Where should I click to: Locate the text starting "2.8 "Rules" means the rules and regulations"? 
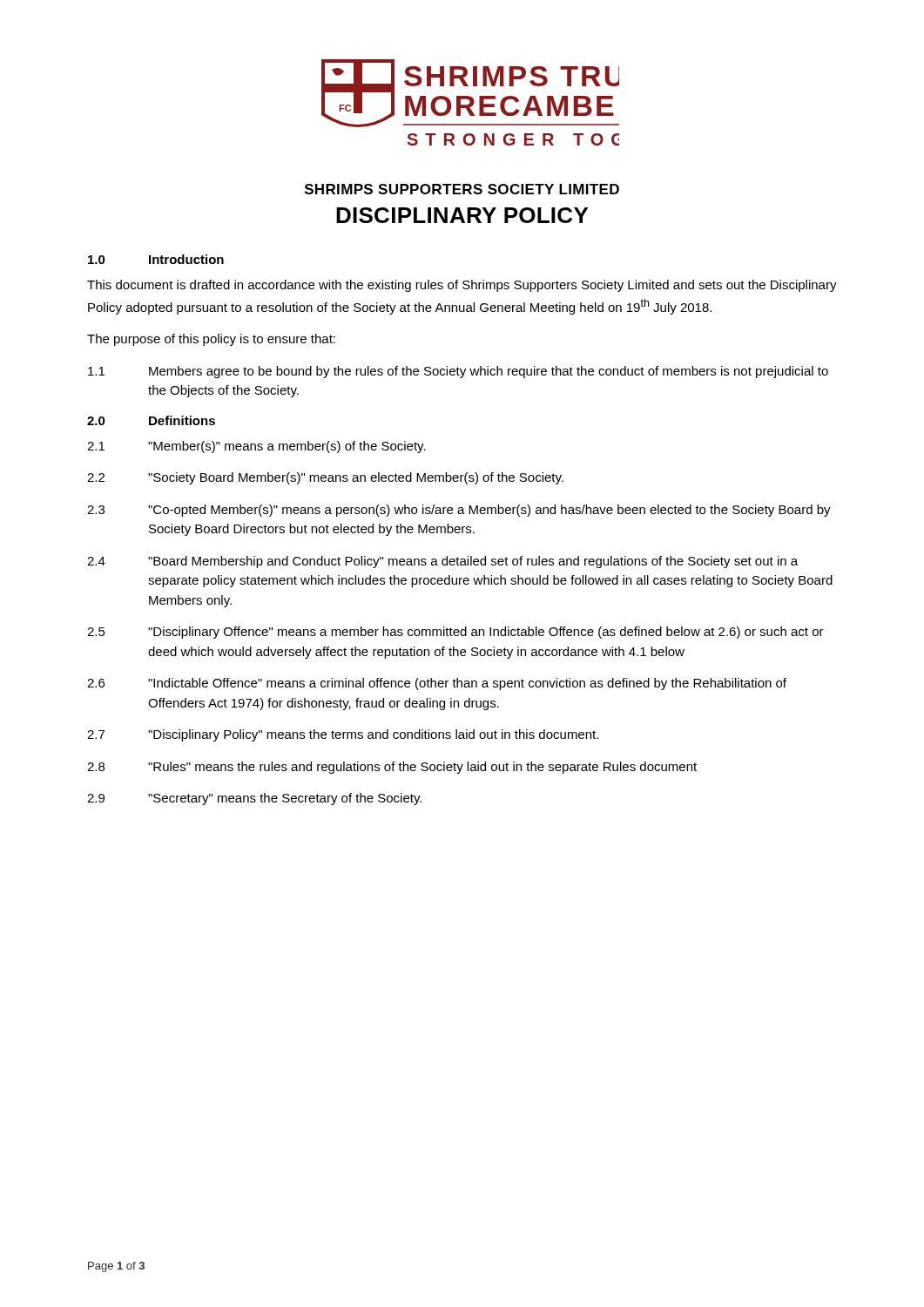click(x=462, y=767)
